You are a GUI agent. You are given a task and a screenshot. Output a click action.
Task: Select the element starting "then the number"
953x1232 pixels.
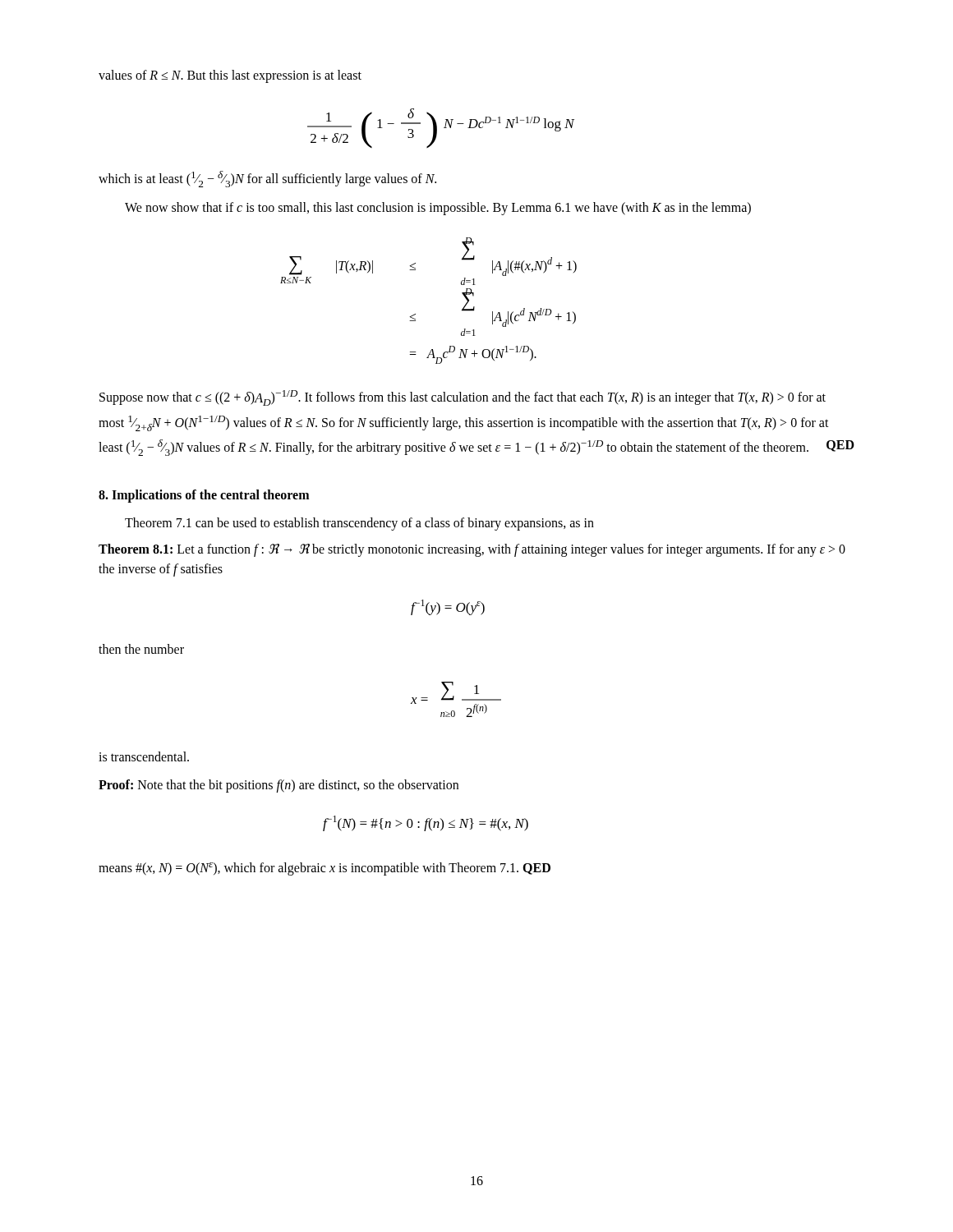(141, 649)
